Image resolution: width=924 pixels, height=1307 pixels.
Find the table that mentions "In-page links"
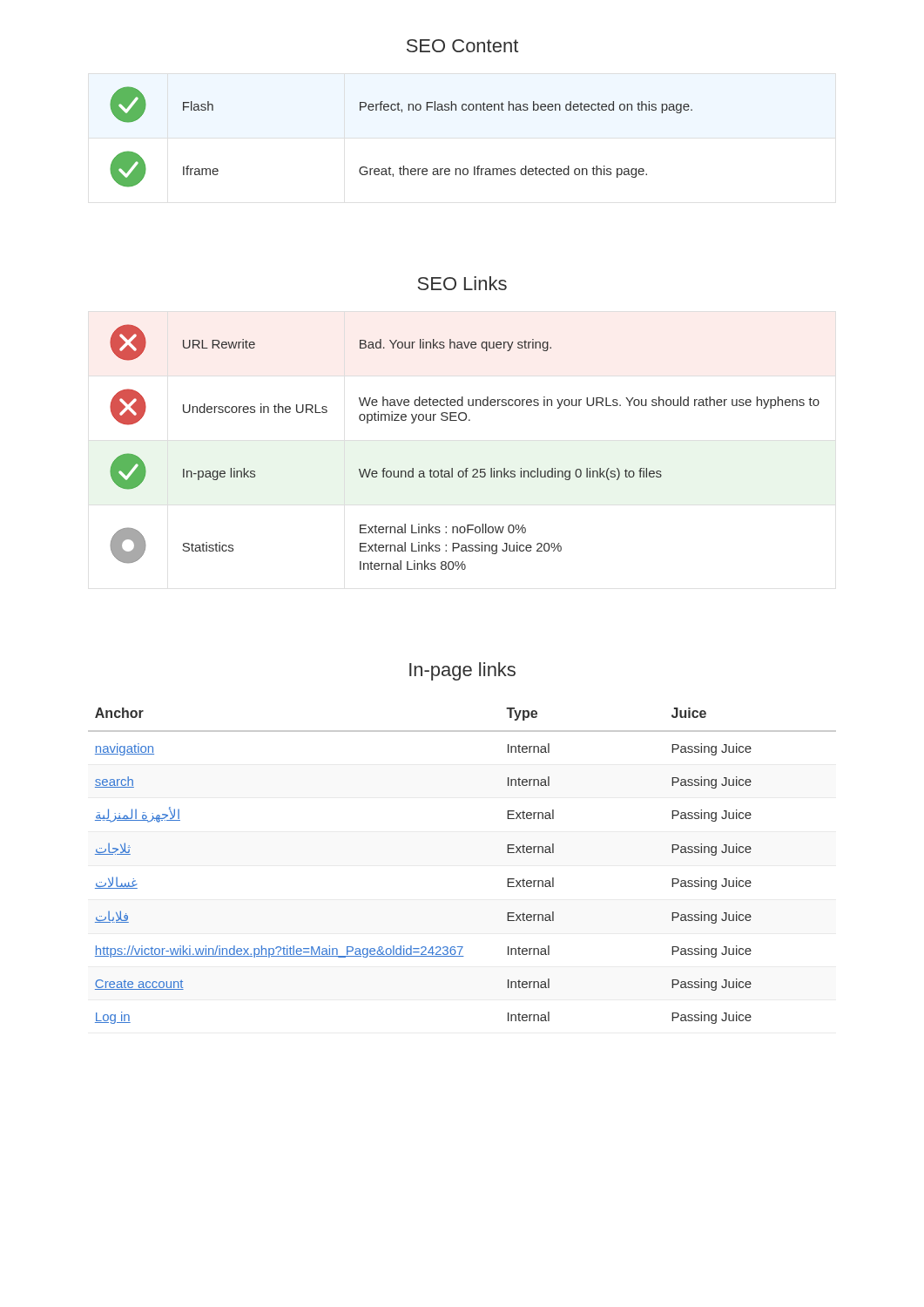(462, 450)
